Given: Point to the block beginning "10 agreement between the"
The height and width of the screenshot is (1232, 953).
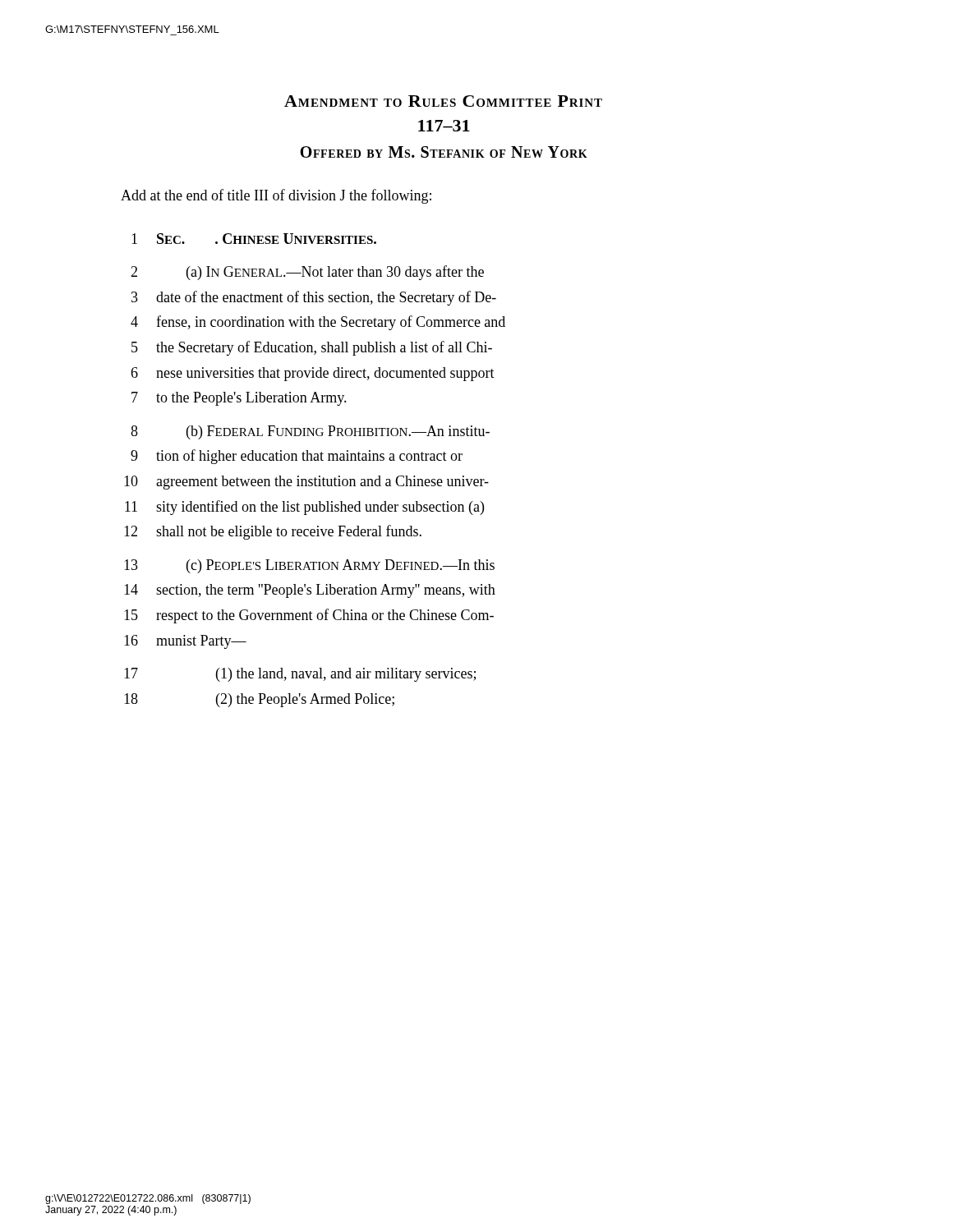Looking at the screenshot, I should [x=444, y=481].
